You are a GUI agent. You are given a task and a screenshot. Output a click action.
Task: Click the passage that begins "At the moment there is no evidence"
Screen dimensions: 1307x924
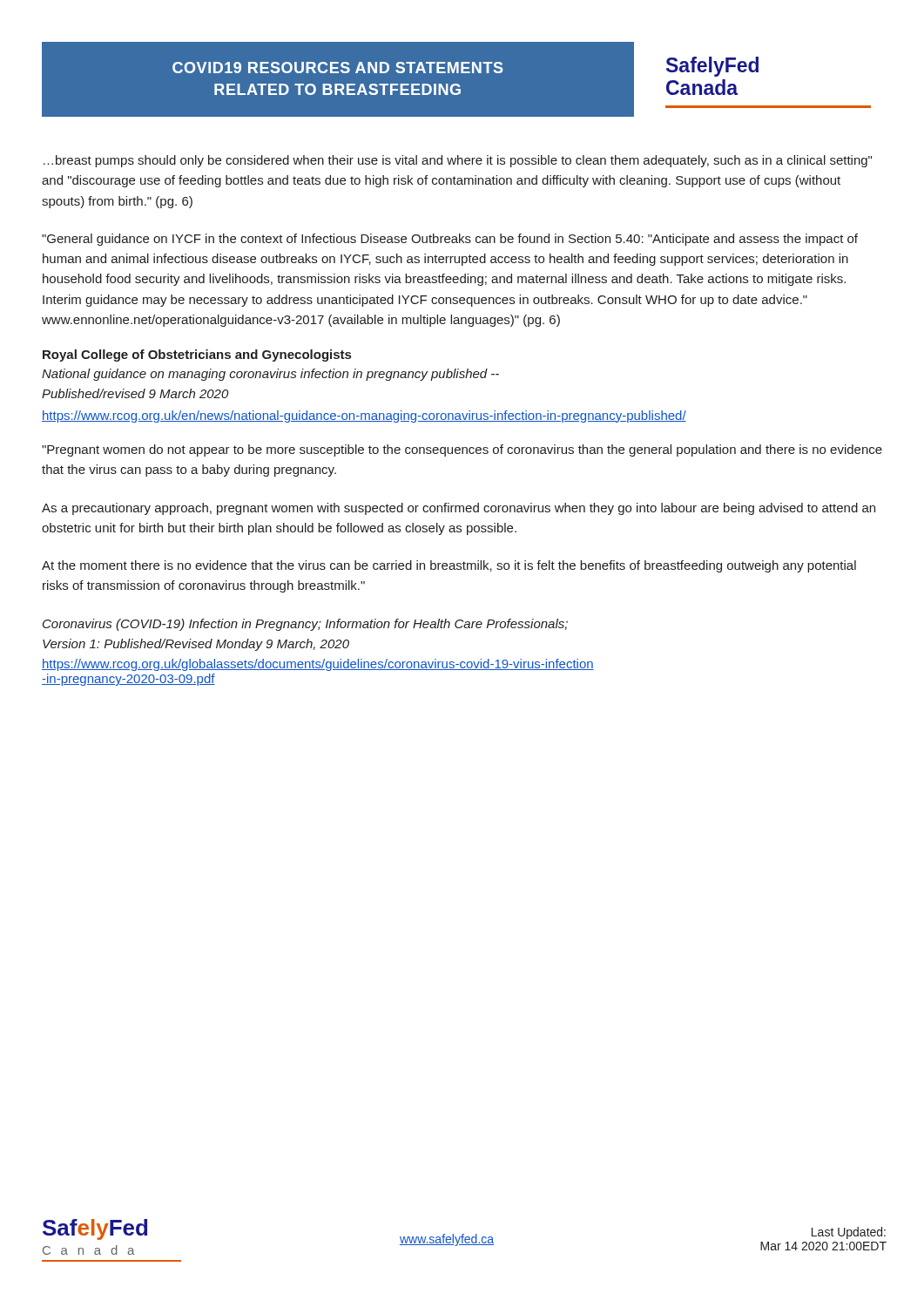pyautogui.click(x=449, y=575)
